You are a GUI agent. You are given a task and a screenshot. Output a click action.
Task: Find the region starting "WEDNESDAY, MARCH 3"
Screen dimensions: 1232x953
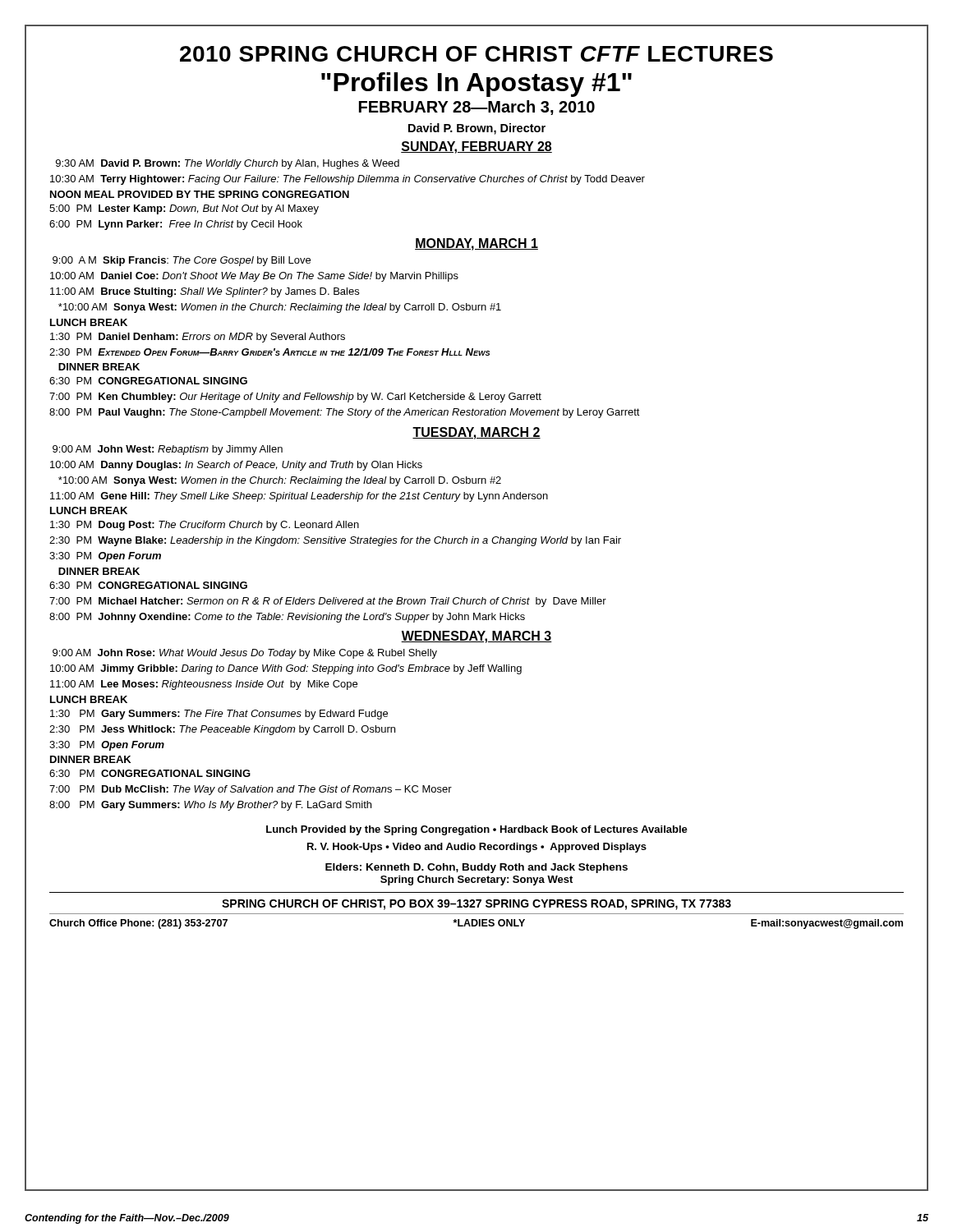coord(476,636)
